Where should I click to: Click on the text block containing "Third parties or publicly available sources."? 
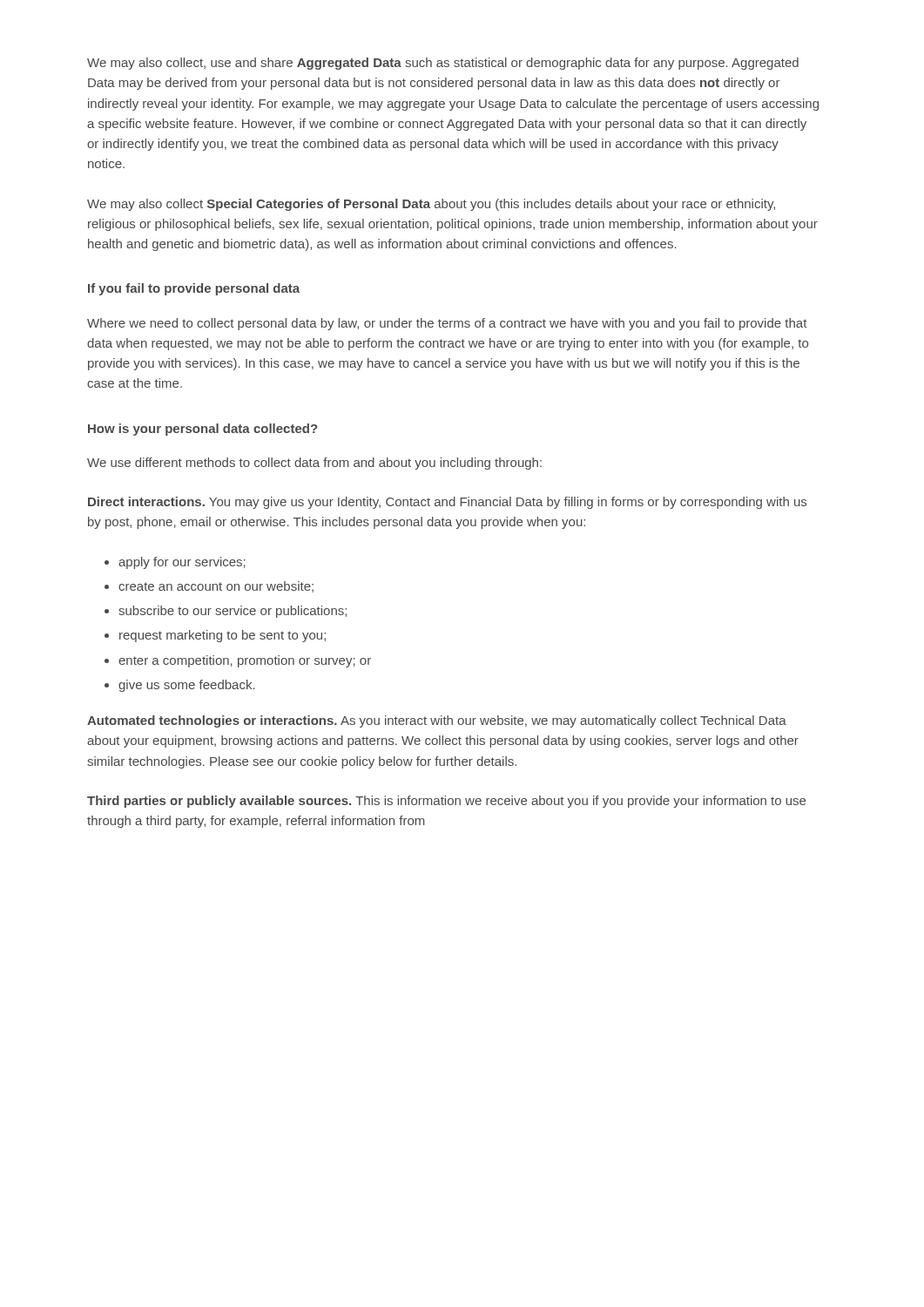click(447, 810)
